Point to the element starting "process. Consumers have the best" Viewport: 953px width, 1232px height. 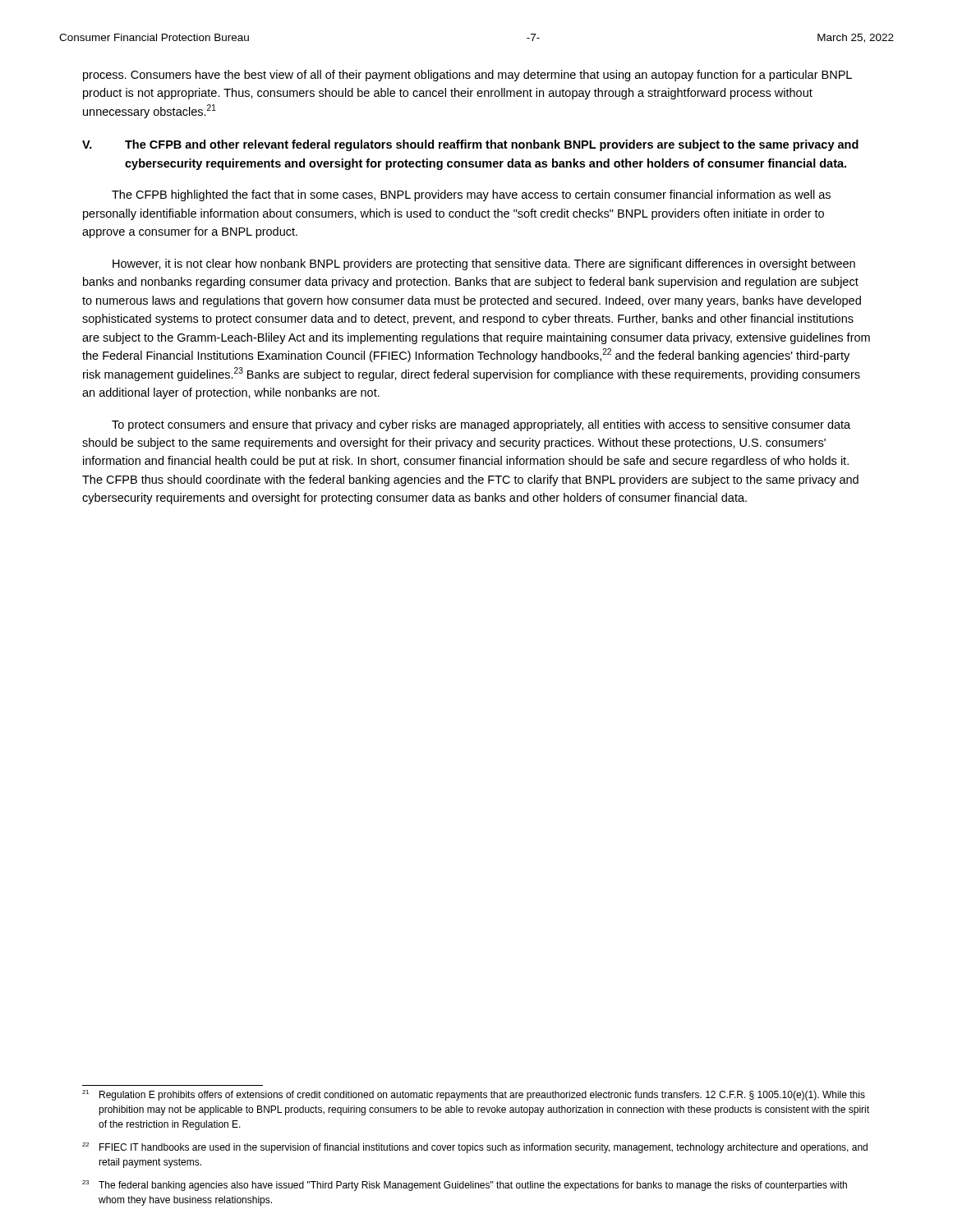click(467, 93)
